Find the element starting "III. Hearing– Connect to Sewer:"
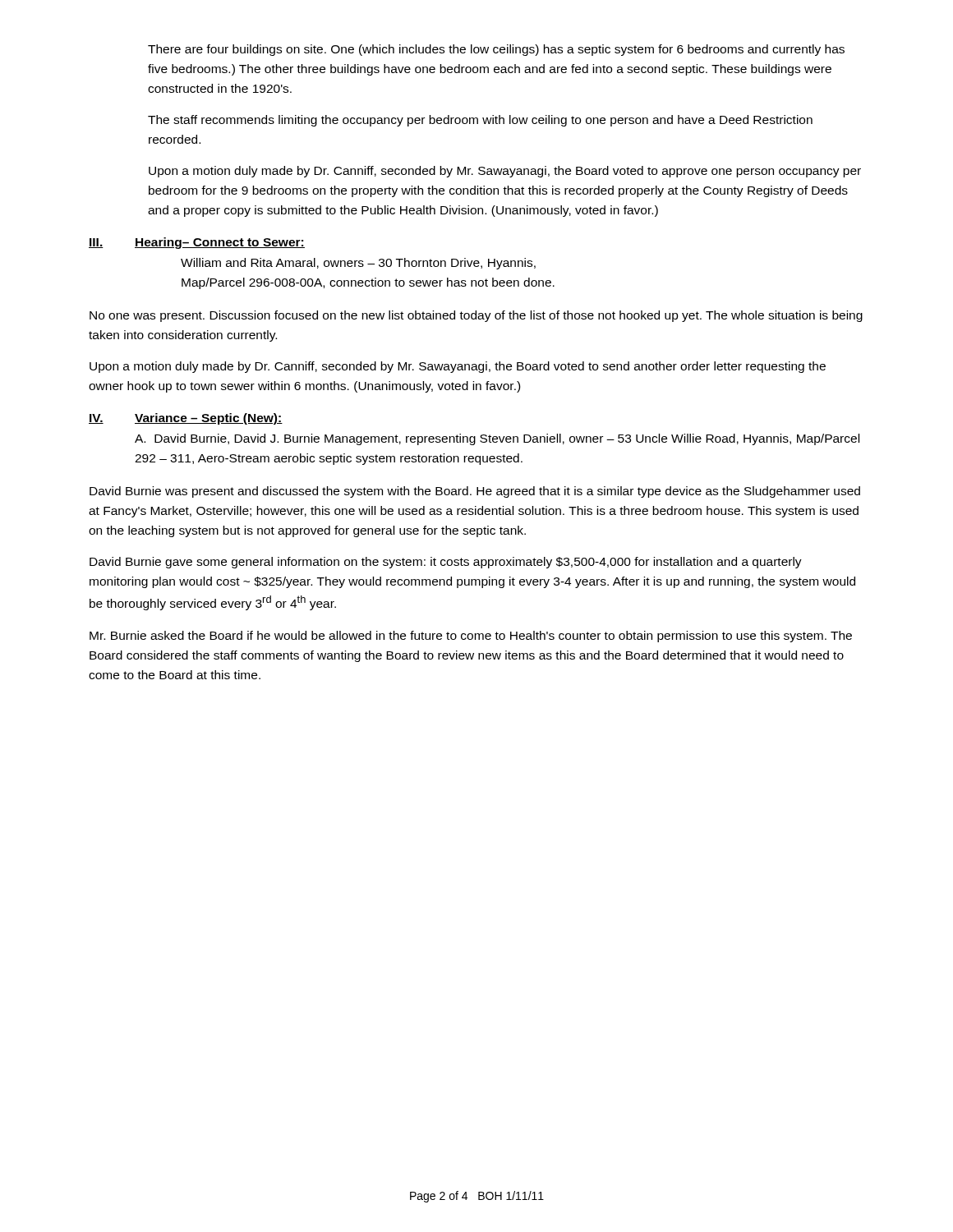Viewport: 953px width, 1232px height. [x=197, y=242]
